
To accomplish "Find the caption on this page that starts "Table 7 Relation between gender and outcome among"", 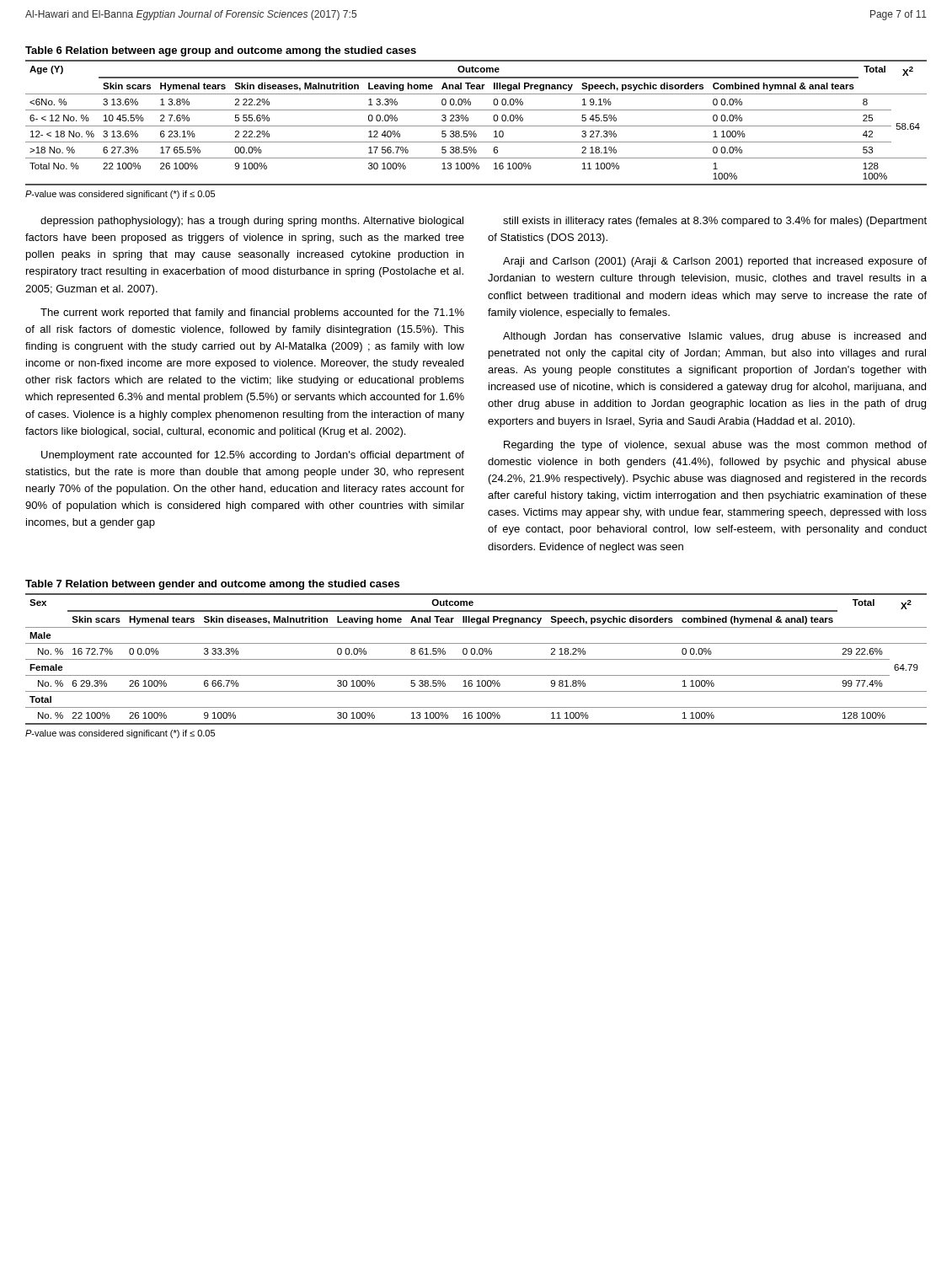I will [x=213, y=583].
